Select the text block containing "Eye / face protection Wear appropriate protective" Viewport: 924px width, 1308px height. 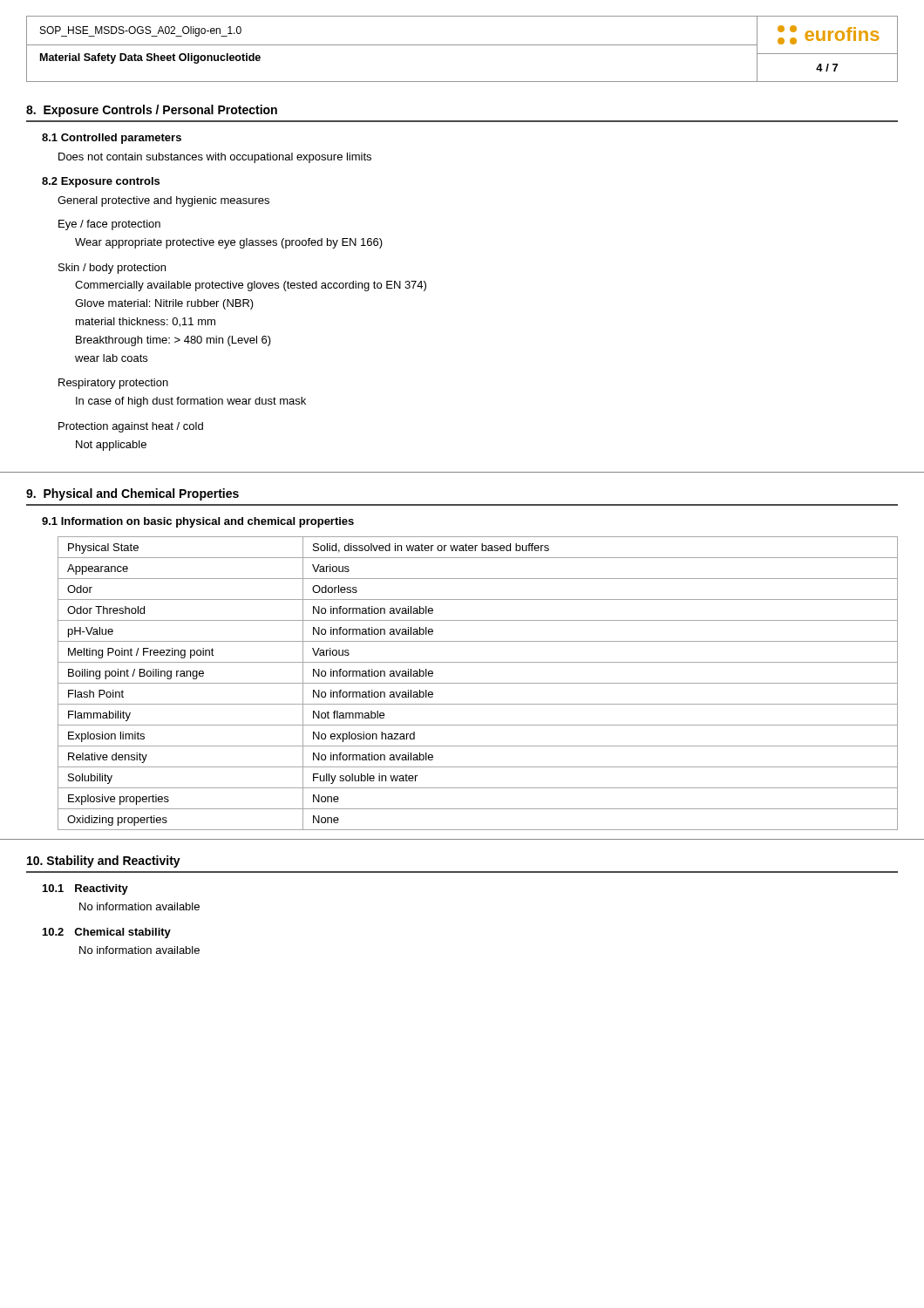pos(220,234)
